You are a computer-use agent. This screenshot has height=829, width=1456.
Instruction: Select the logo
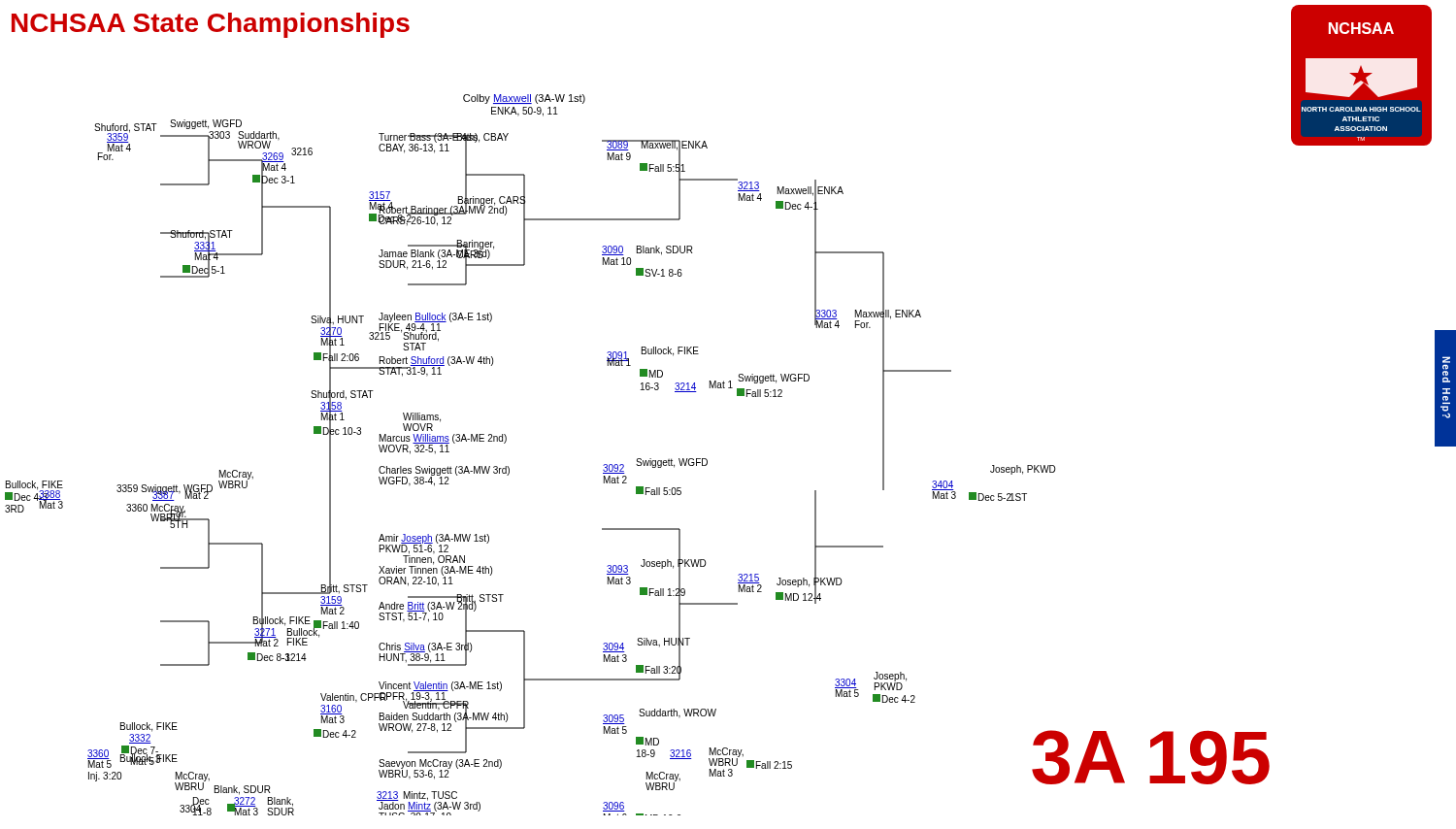tap(1361, 75)
